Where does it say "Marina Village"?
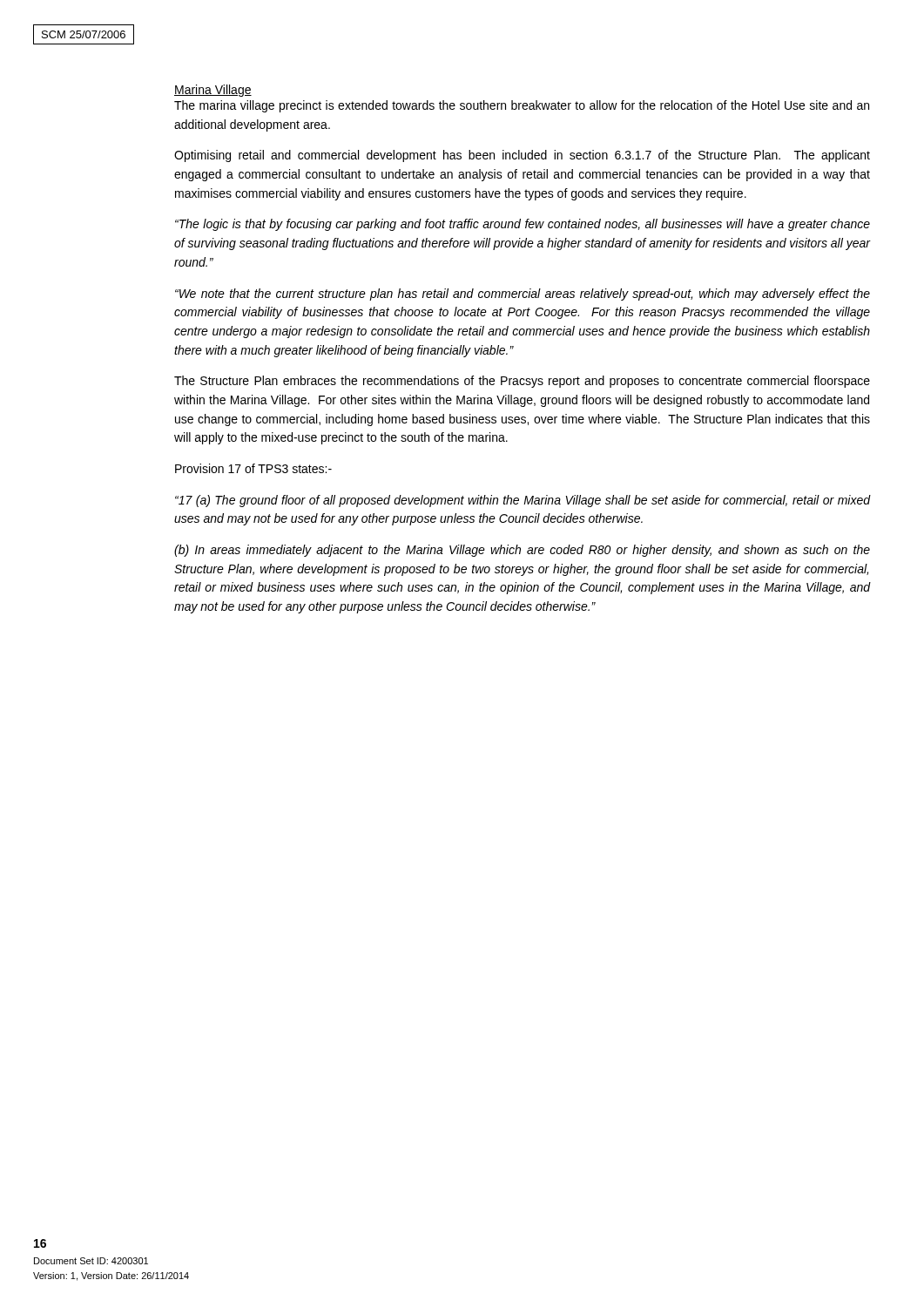This screenshot has height=1307, width=924. 213,90
